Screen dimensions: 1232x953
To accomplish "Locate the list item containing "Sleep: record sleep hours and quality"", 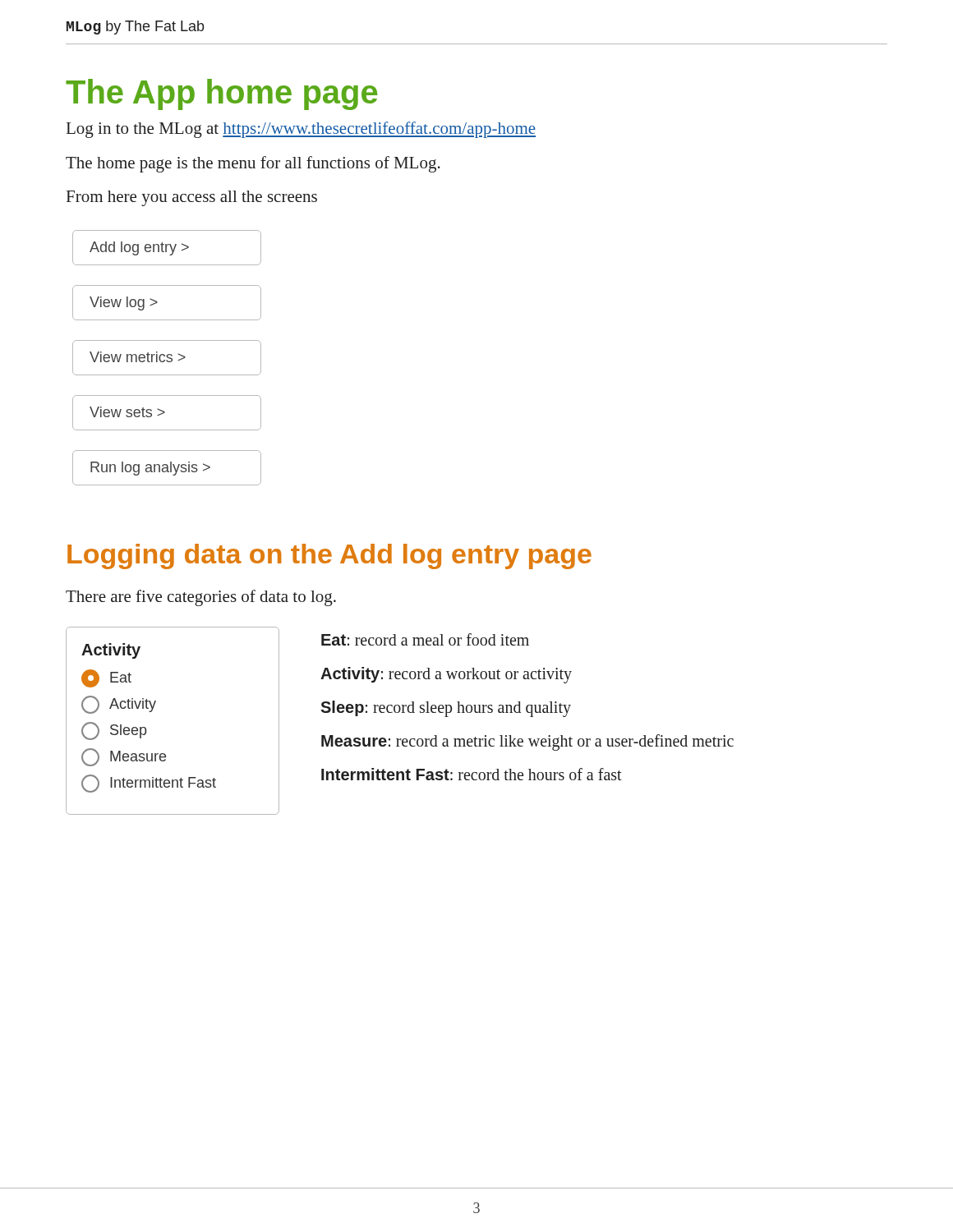I will coord(446,707).
